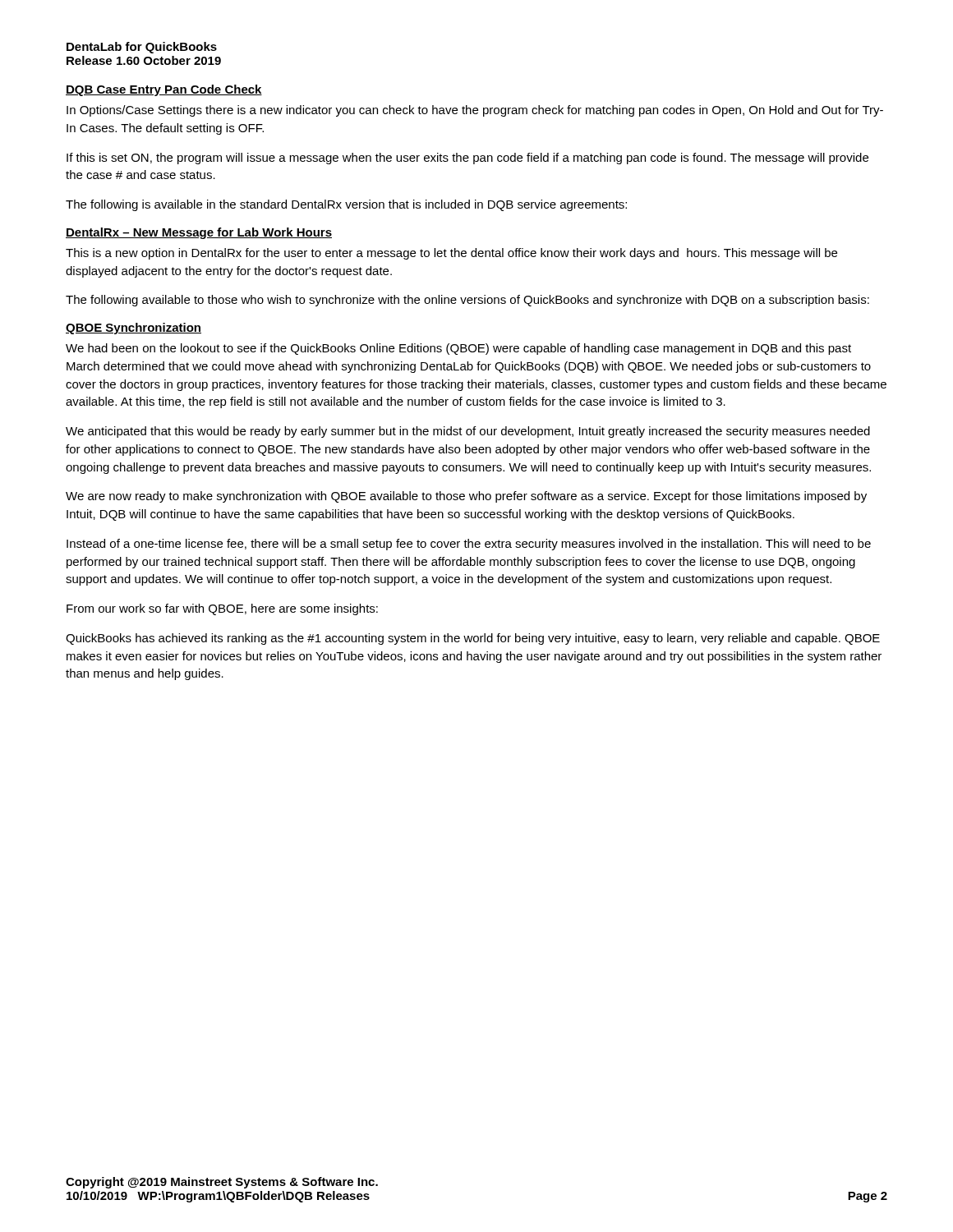Image resolution: width=953 pixels, height=1232 pixels.
Task: Where does it say "DQB Case Entry Pan Code Check"?
Action: 164,89
